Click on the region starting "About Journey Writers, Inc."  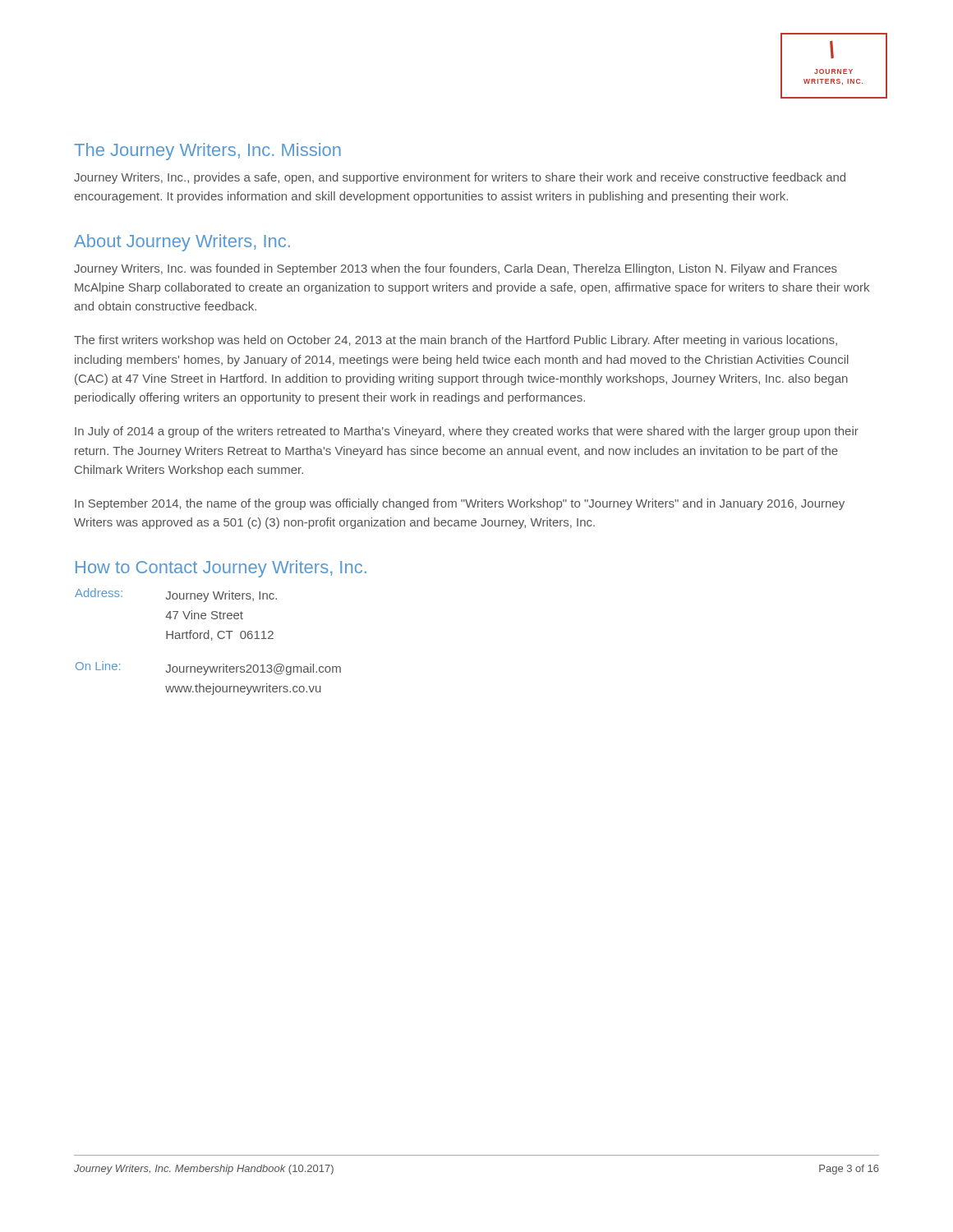pos(182,243)
